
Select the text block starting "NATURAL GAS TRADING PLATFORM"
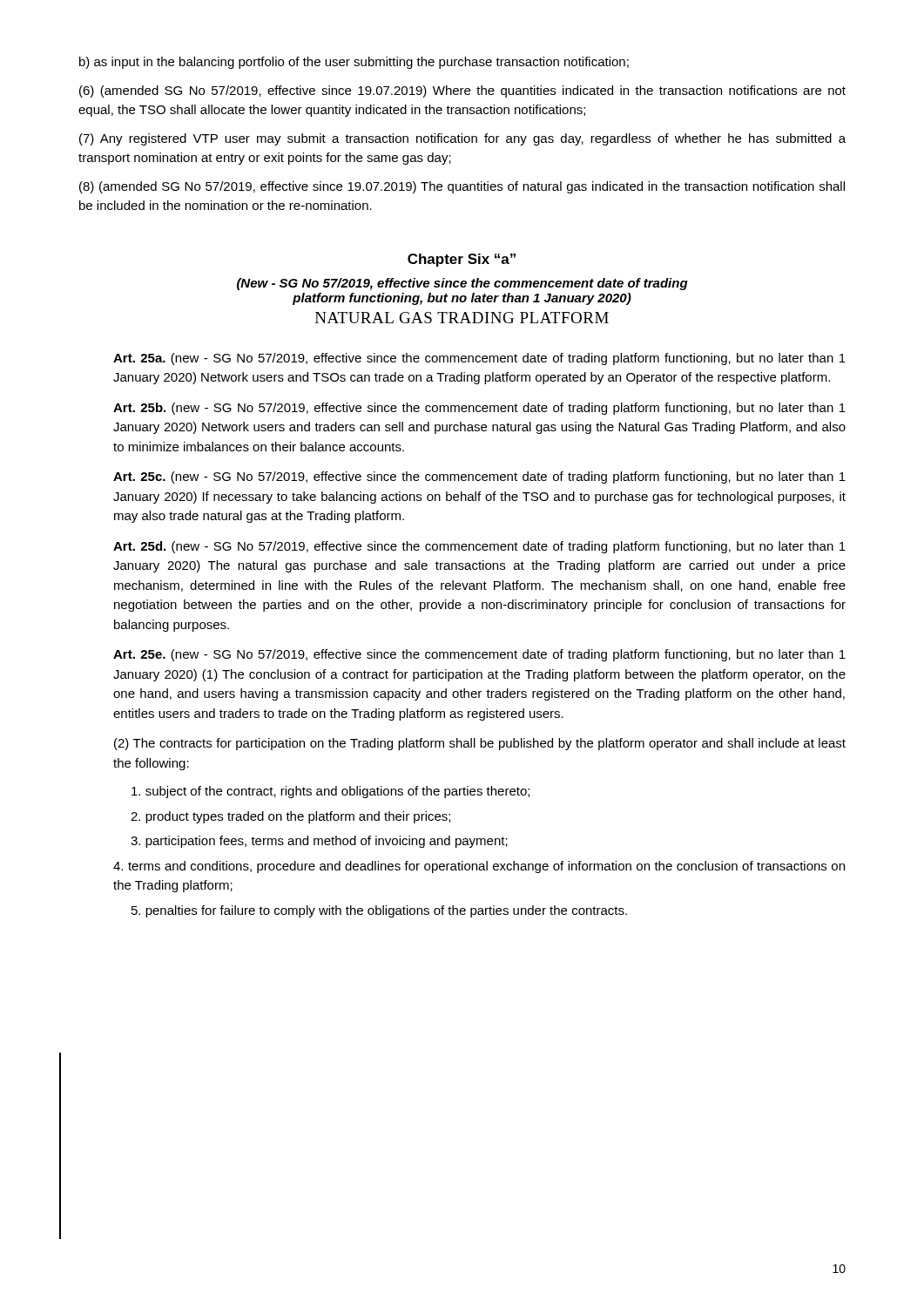[x=462, y=317]
